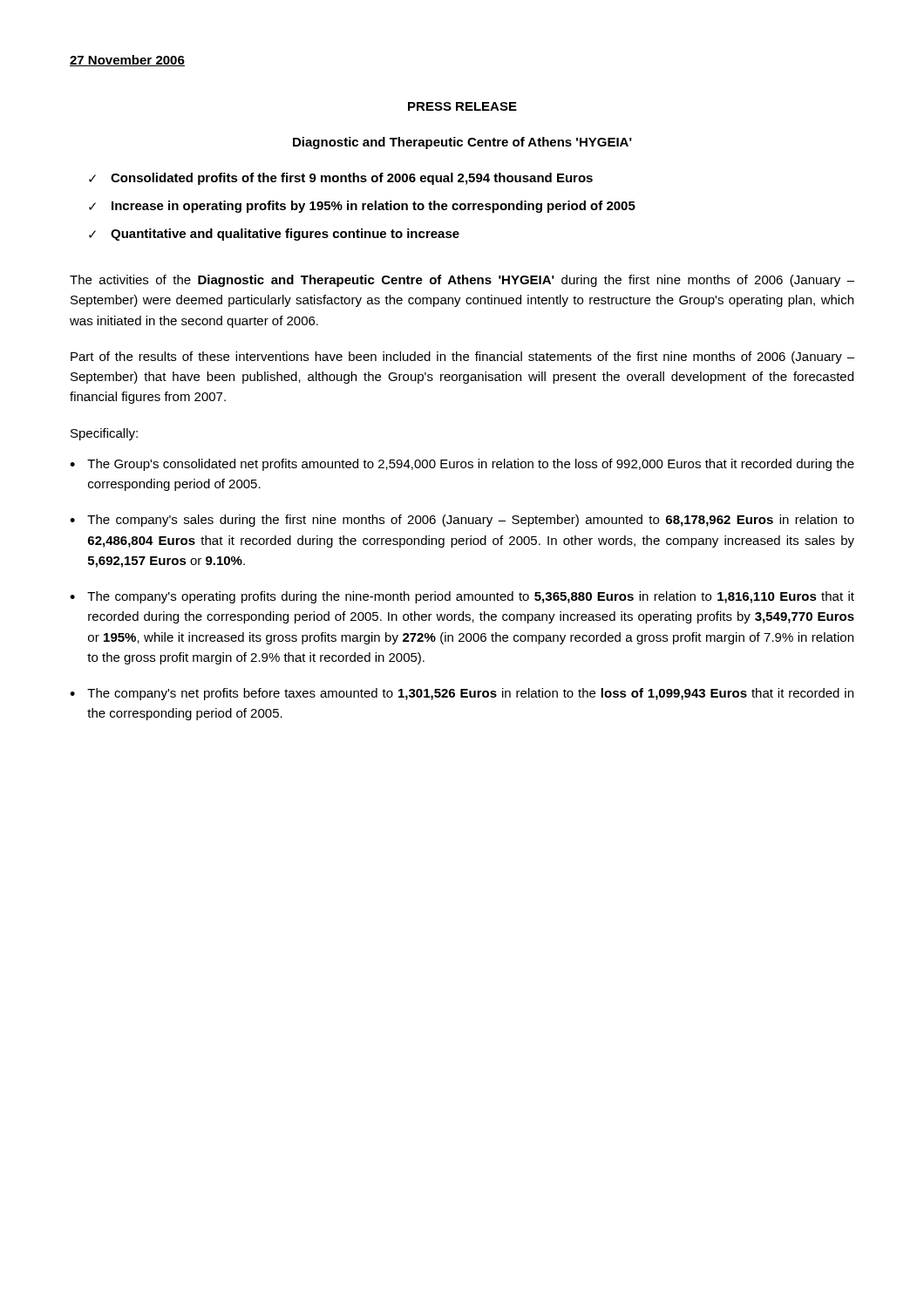Image resolution: width=924 pixels, height=1308 pixels.
Task: Click on the text starting "• The company's net profits before"
Action: (x=462, y=703)
